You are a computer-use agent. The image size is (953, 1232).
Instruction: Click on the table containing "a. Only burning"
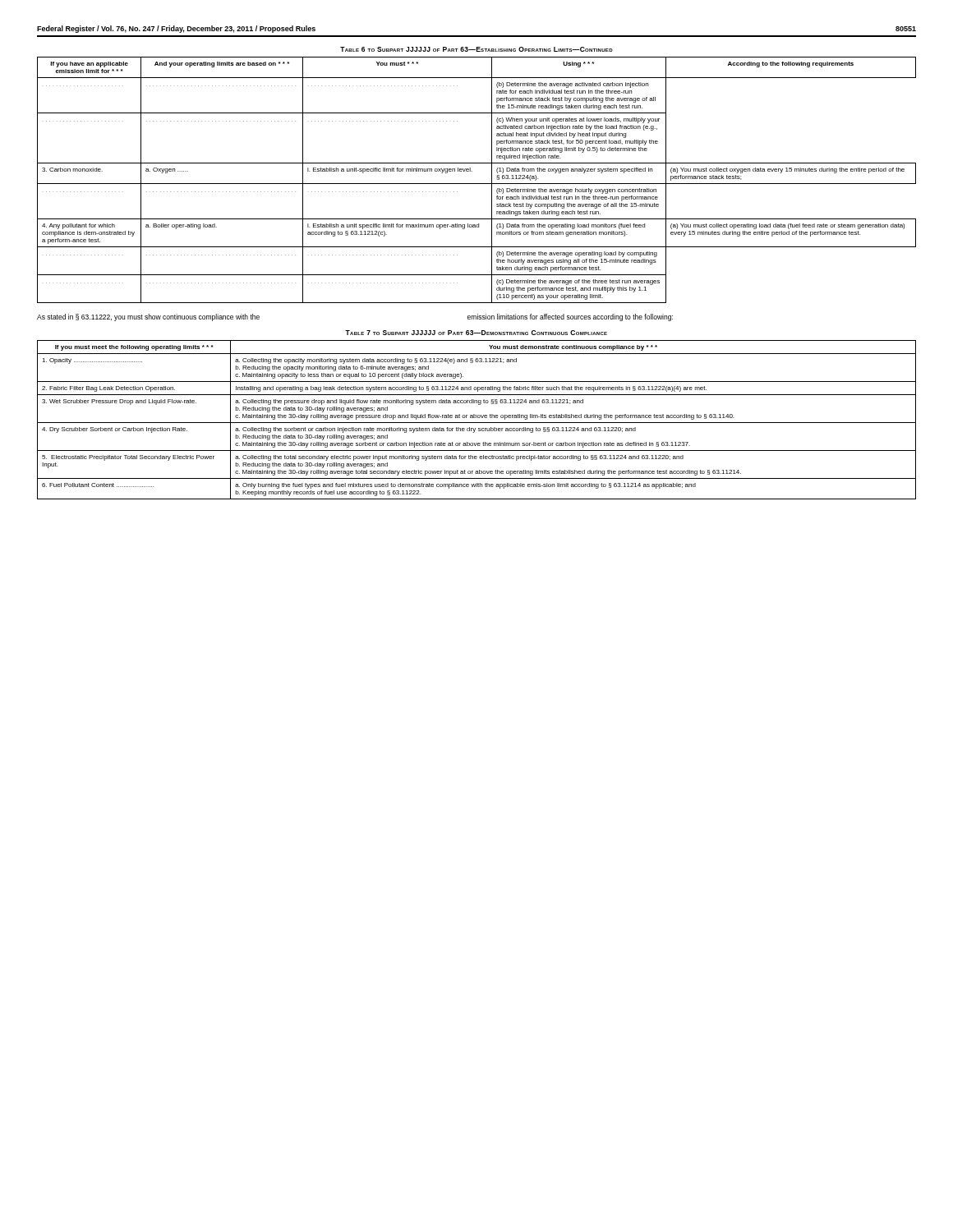coord(476,414)
